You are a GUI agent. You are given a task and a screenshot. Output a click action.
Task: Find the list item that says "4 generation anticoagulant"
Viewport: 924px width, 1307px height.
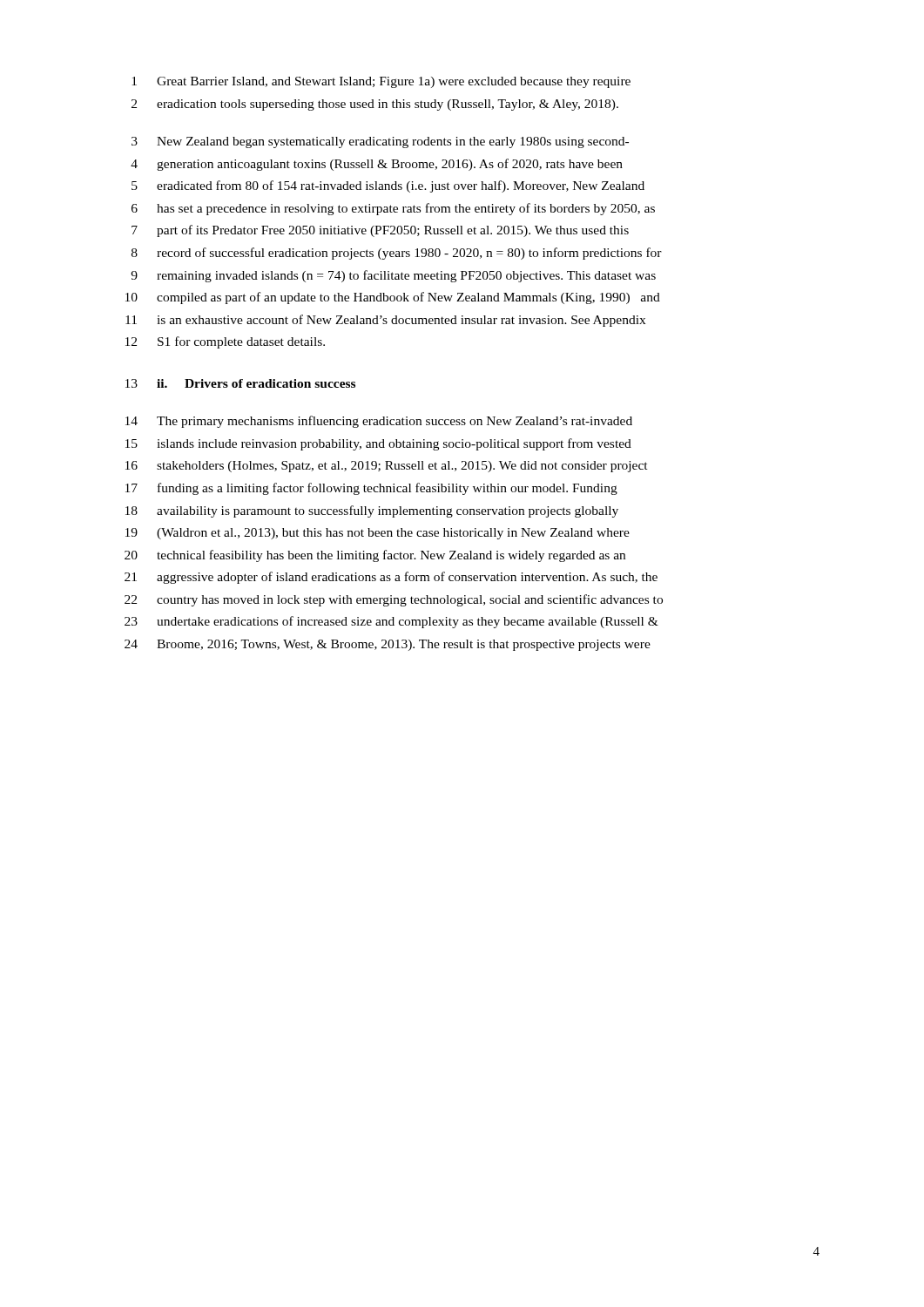coord(462,163)
